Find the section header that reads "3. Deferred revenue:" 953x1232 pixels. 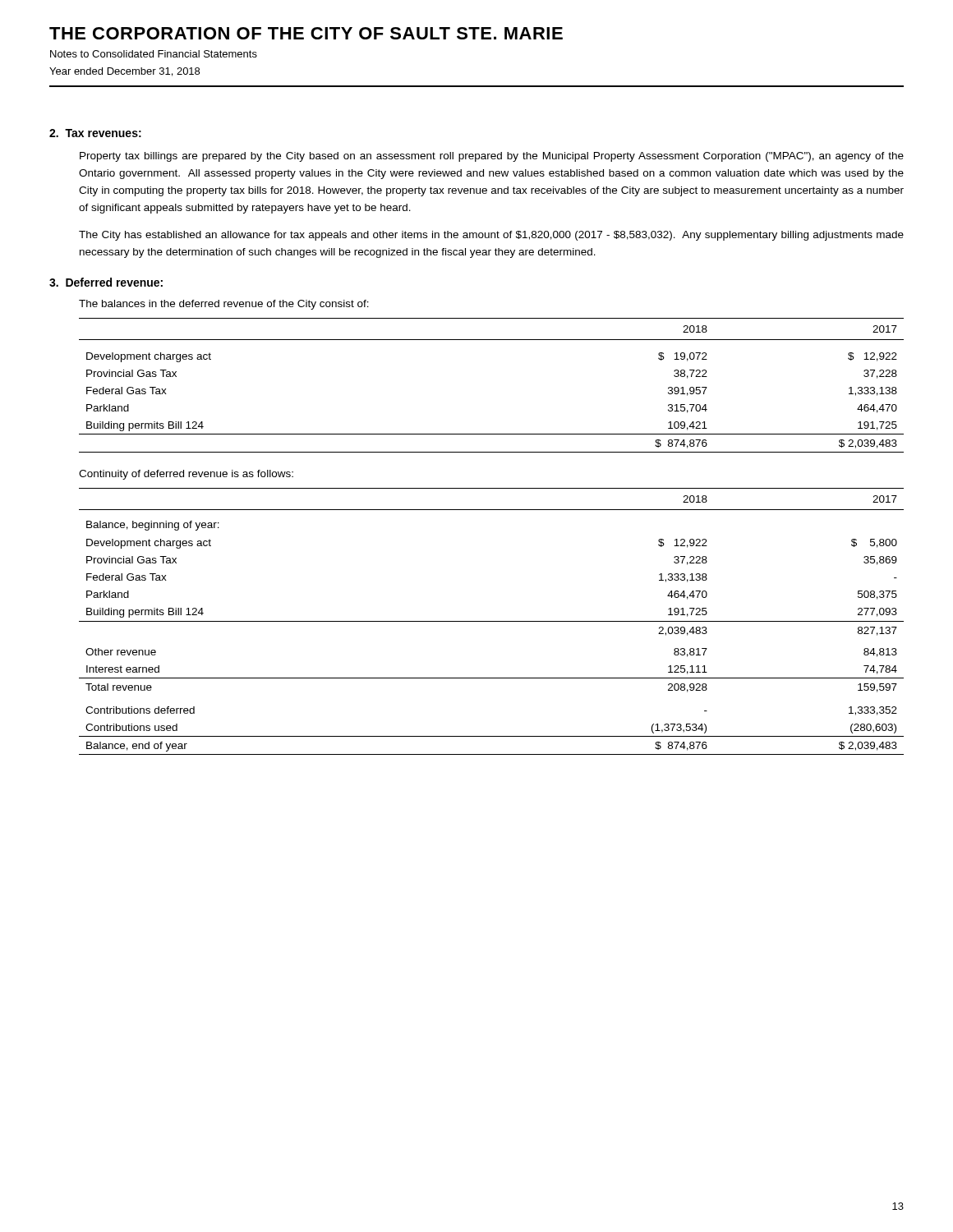(106, 282)
